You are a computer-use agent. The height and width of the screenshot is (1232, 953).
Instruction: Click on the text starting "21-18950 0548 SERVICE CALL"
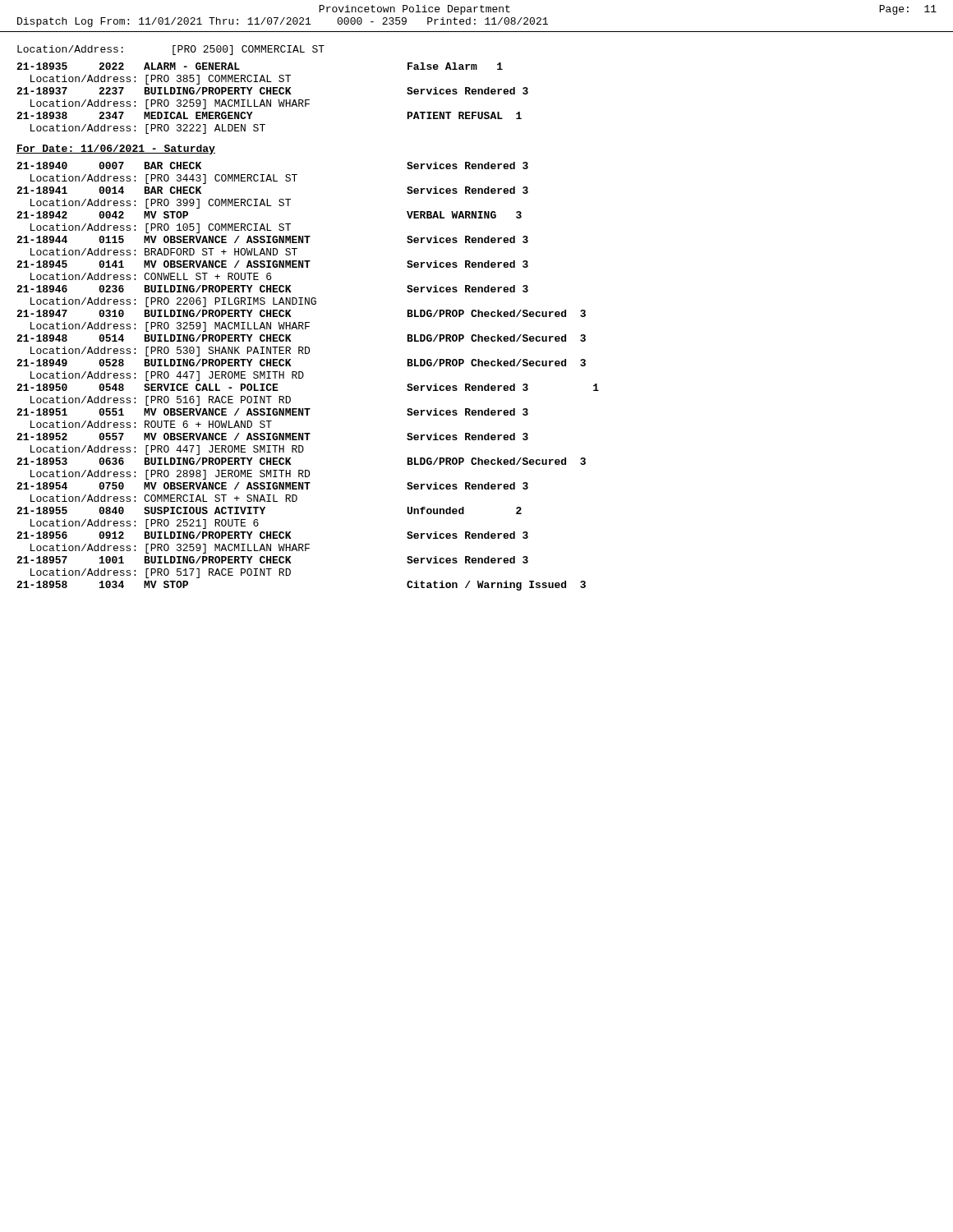pyautogui.click(x=476, y=394)
